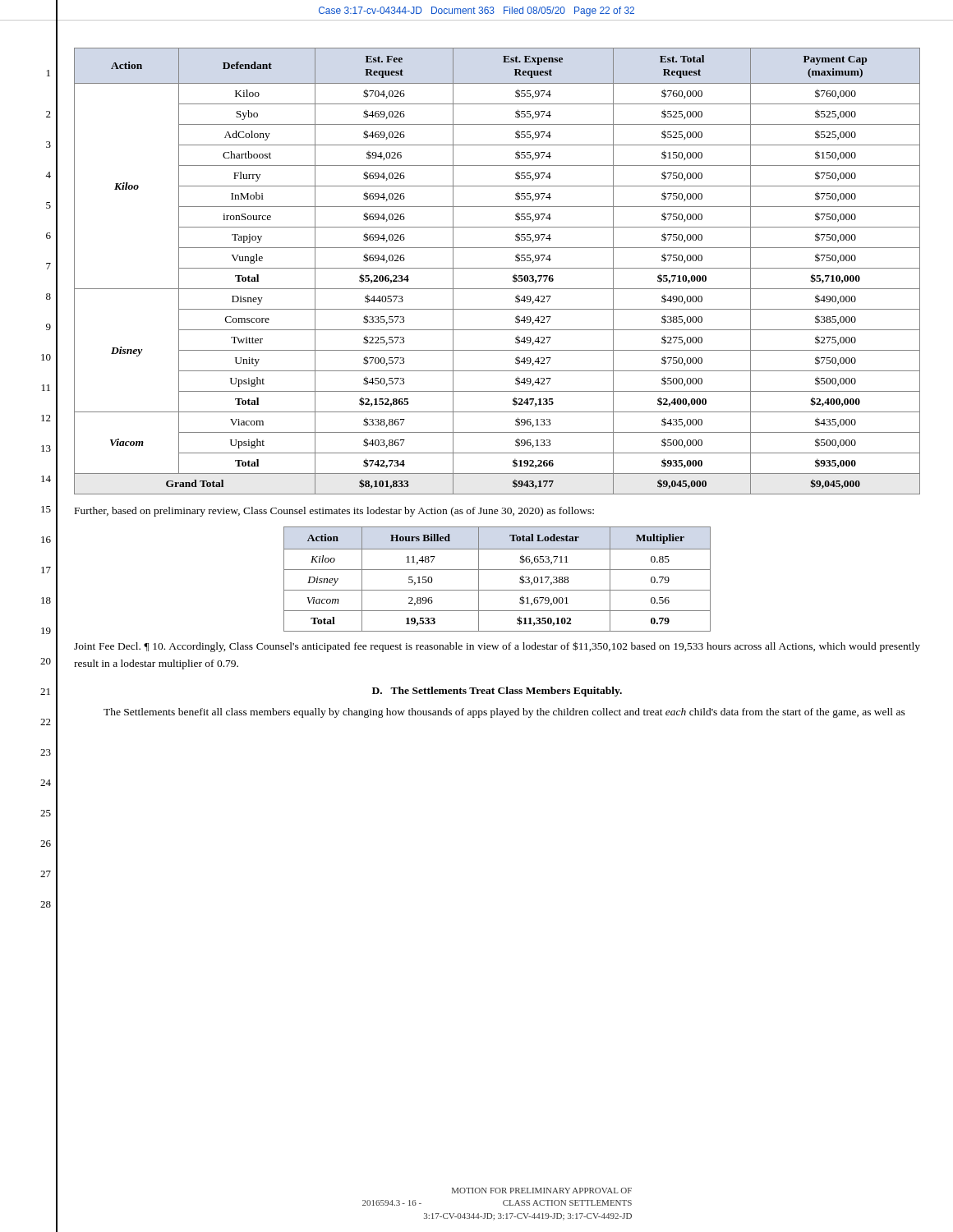Click on the passage starting "Further, based on preliminary review, Class Counsel estimates"
Screen dimensions: 1232x953
click(x=334, y=510)
